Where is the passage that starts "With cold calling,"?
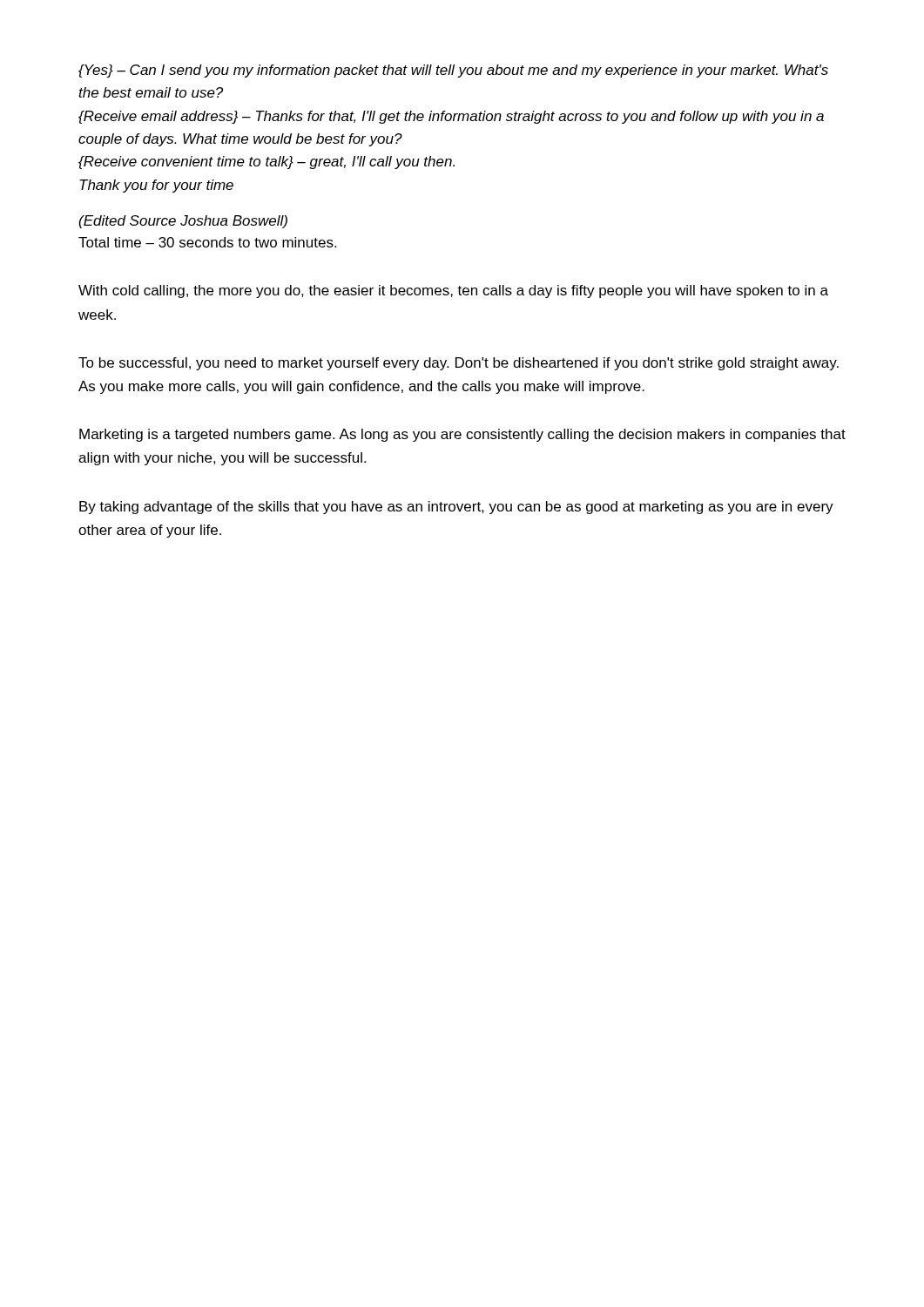Image resolution: width=924 pixels, height=1307 pixels. click(x=453, y=303)
